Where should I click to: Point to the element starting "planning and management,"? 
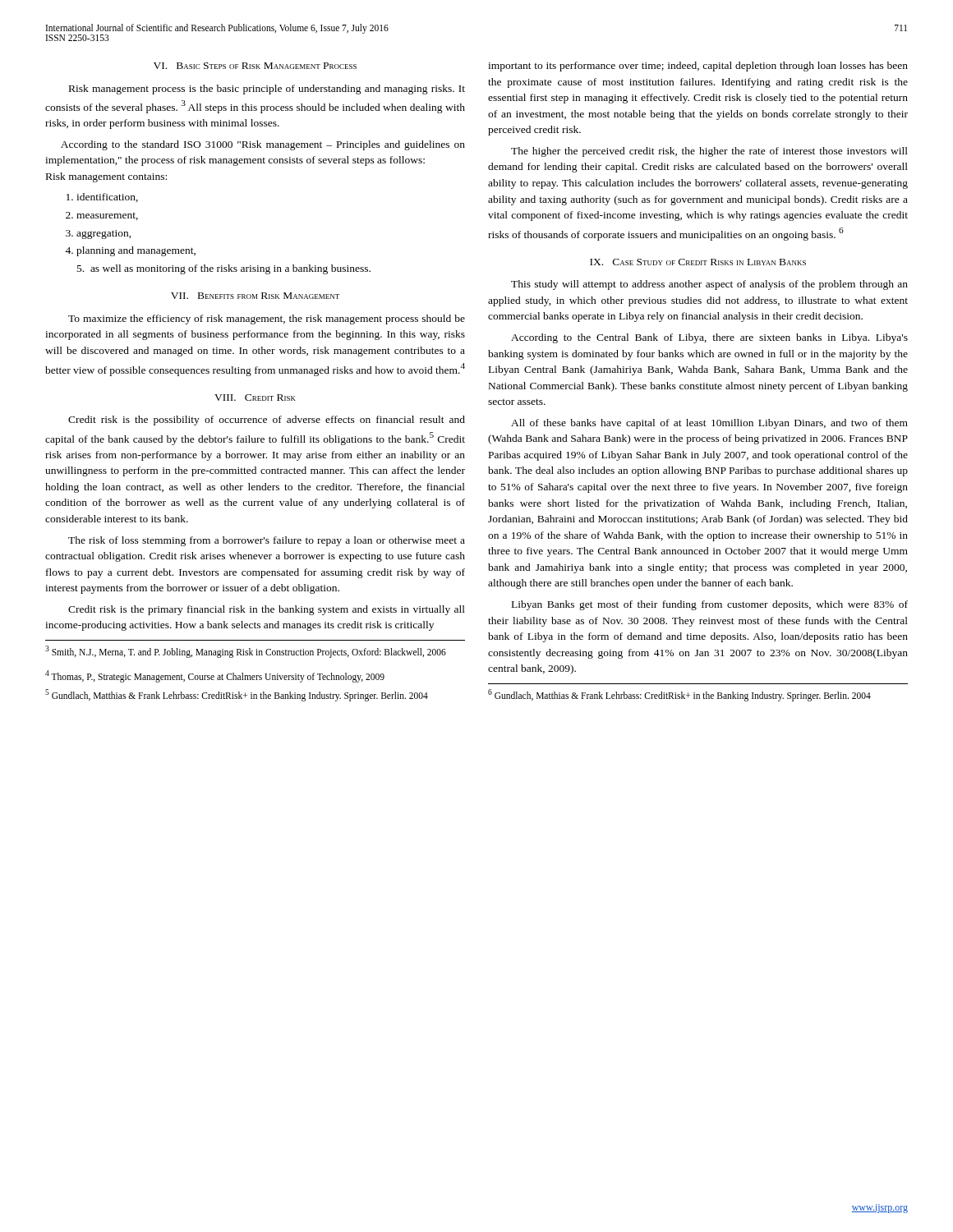136,250
